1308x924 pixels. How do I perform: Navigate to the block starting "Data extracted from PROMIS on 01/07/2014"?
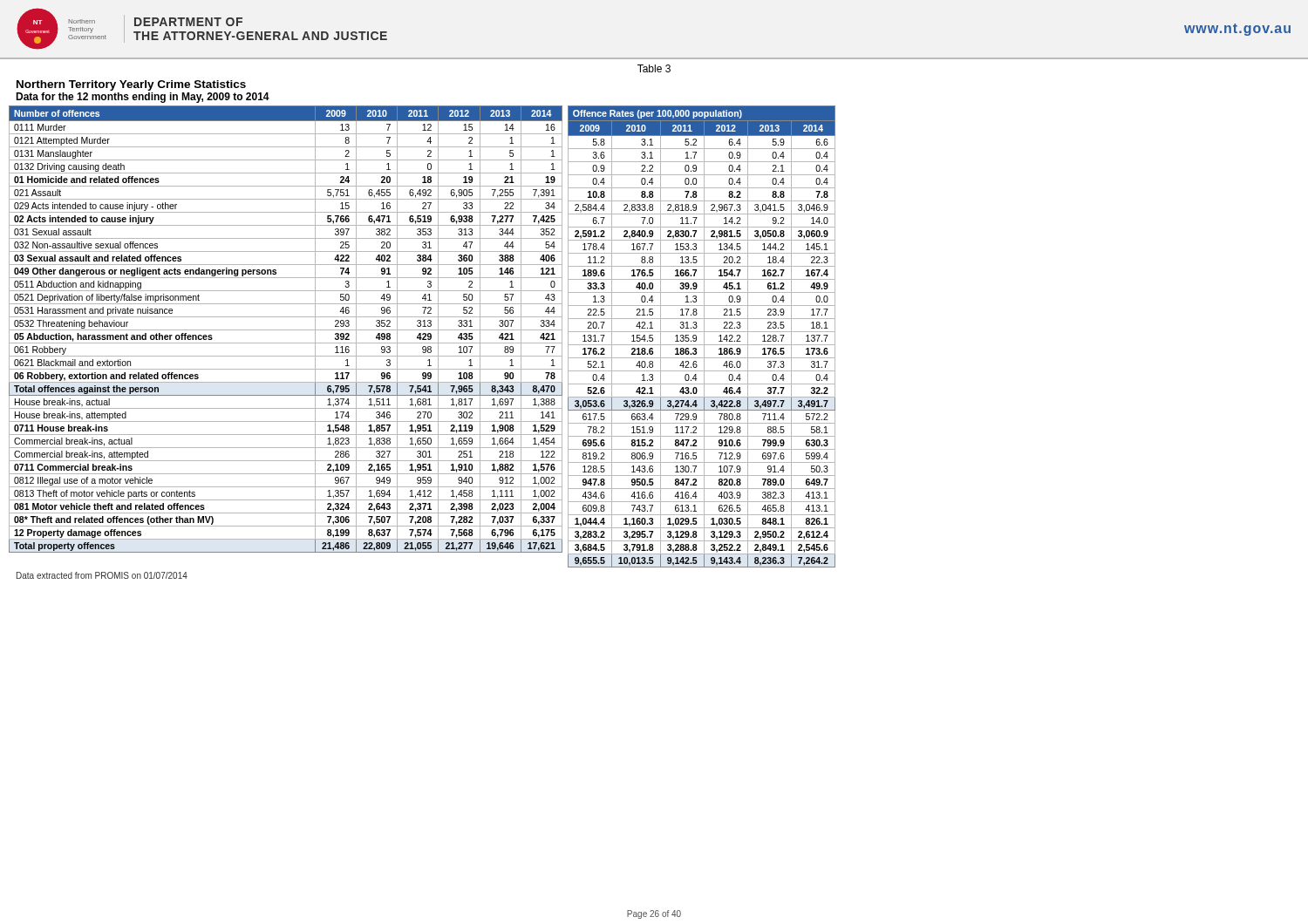coord(102,576)
